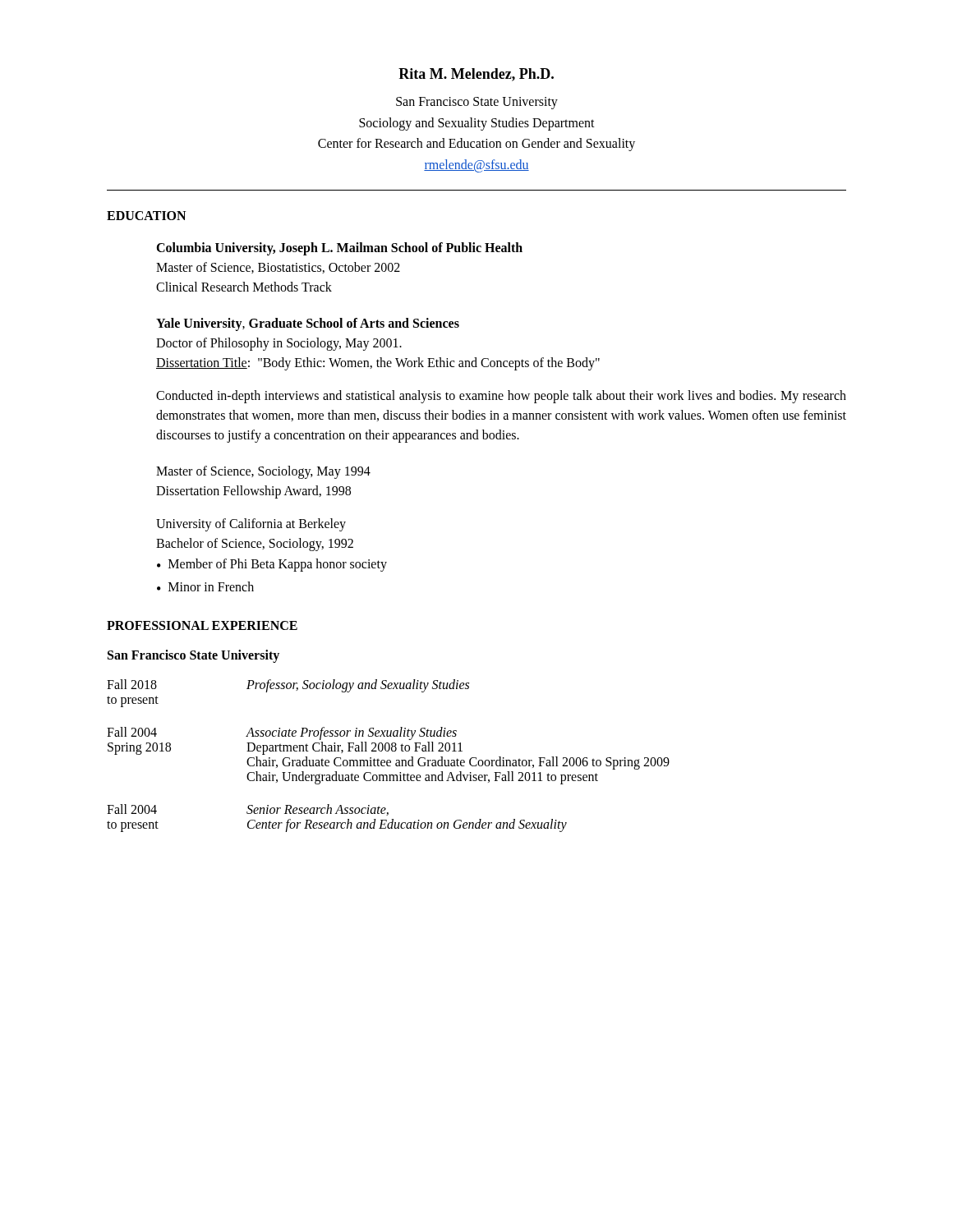Click the passage that begins "University of California at Berkeley"

point(255,534)
